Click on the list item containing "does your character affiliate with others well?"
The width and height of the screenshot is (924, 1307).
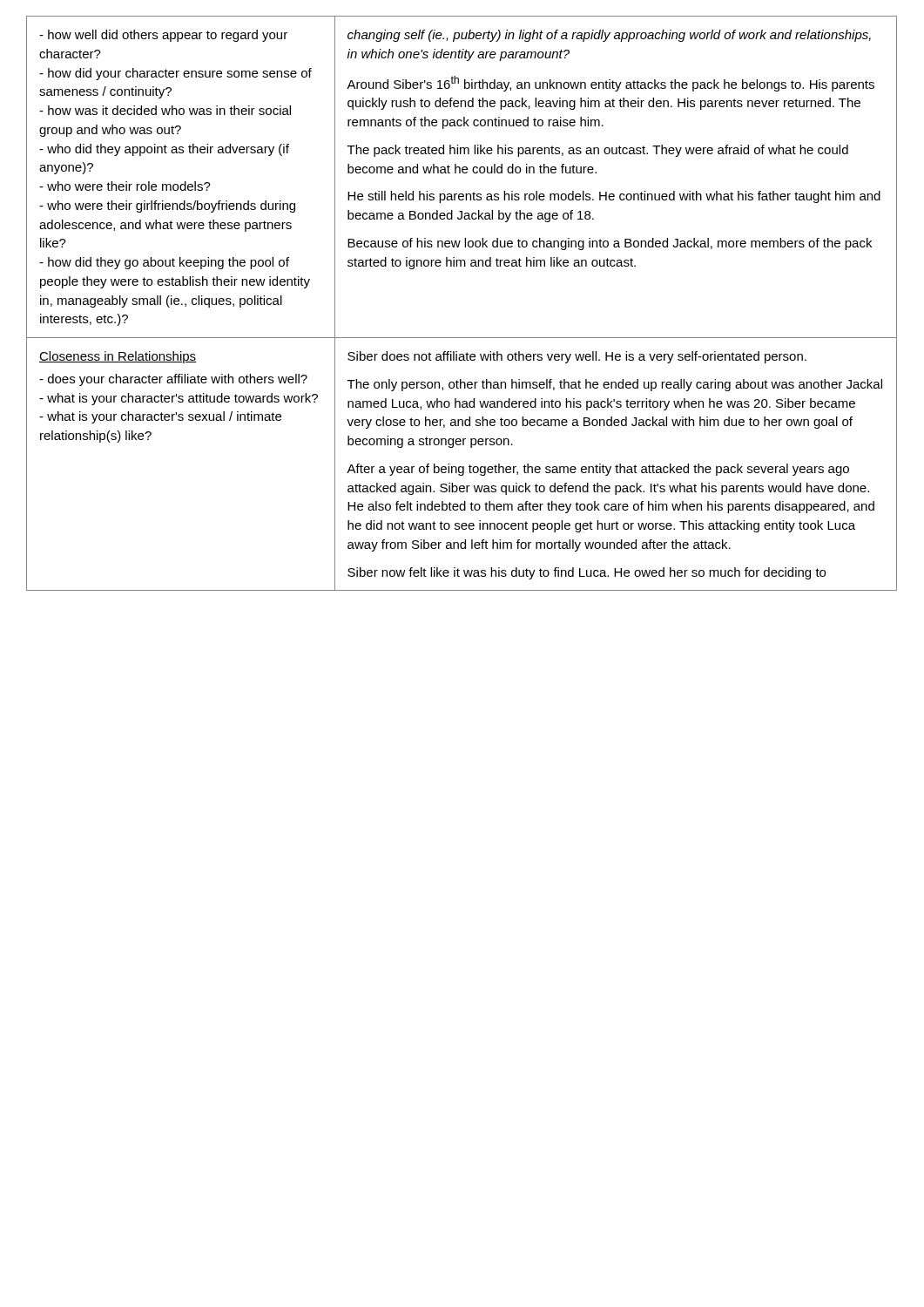pyautogui.click(x=179, y=407)
